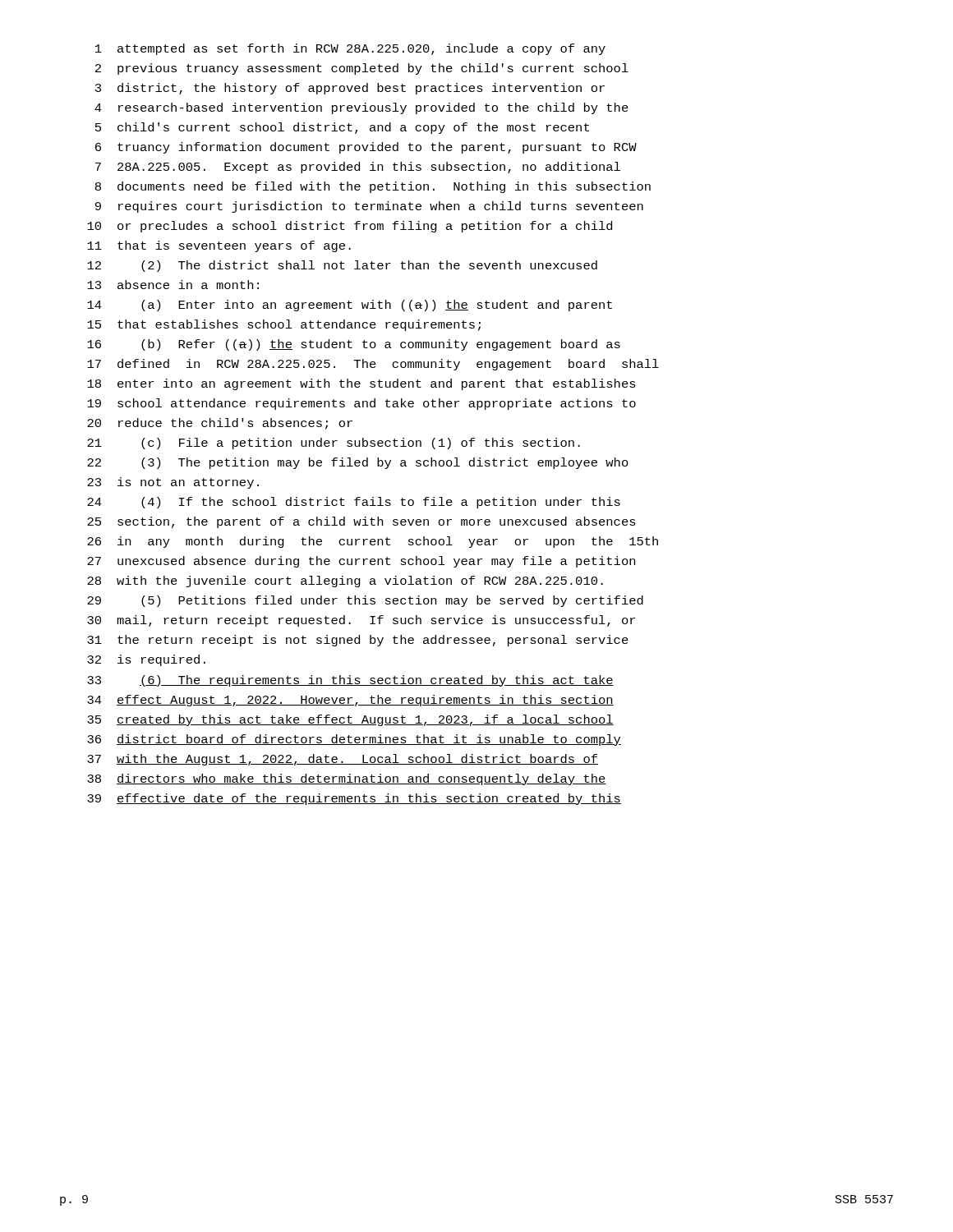953x1232 pixels.
Task: Find the text block starting "24 (4) If the school district fails"
Action: coord(476,542)
